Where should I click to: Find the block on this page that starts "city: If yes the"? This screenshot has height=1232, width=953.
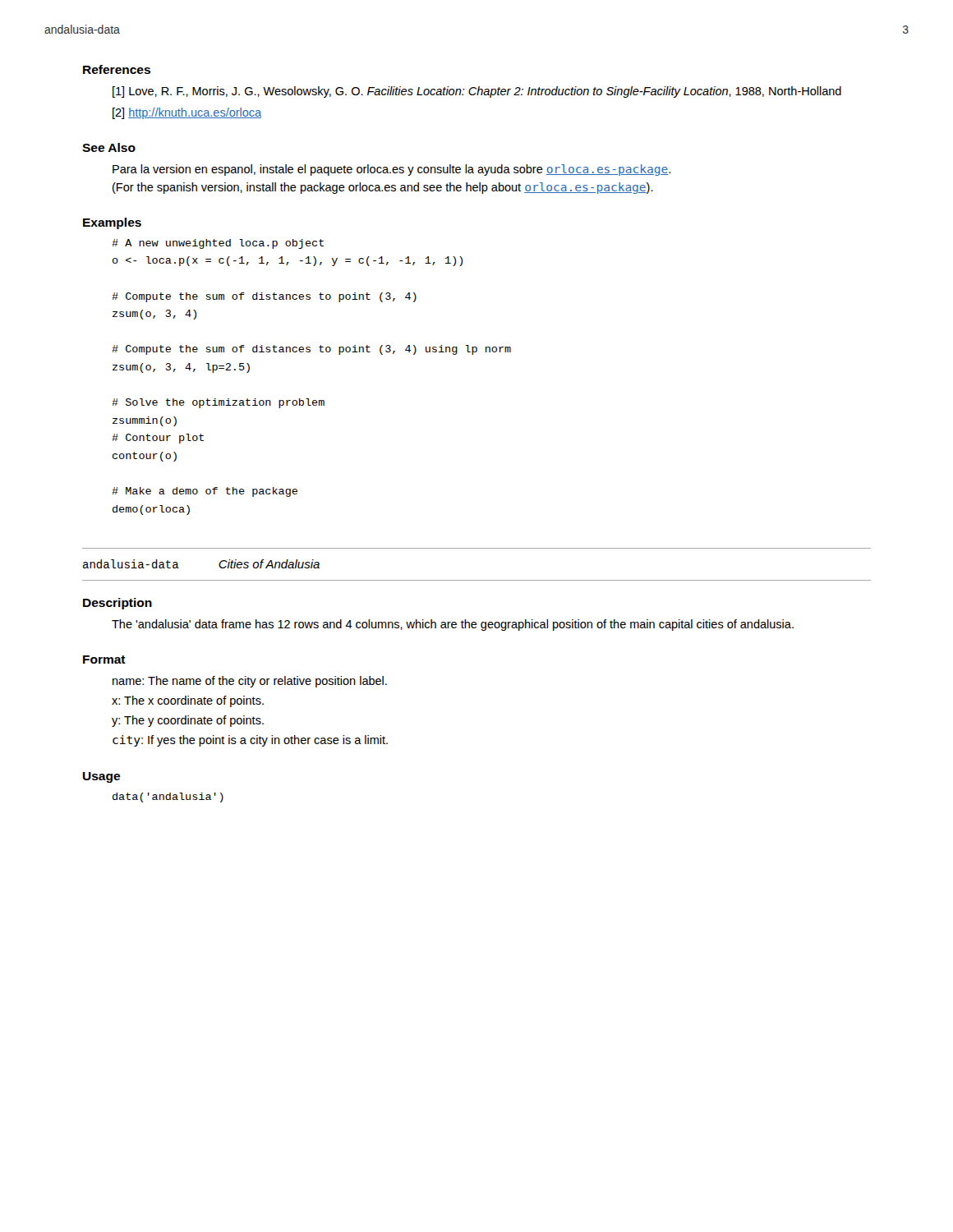(250, 740)
